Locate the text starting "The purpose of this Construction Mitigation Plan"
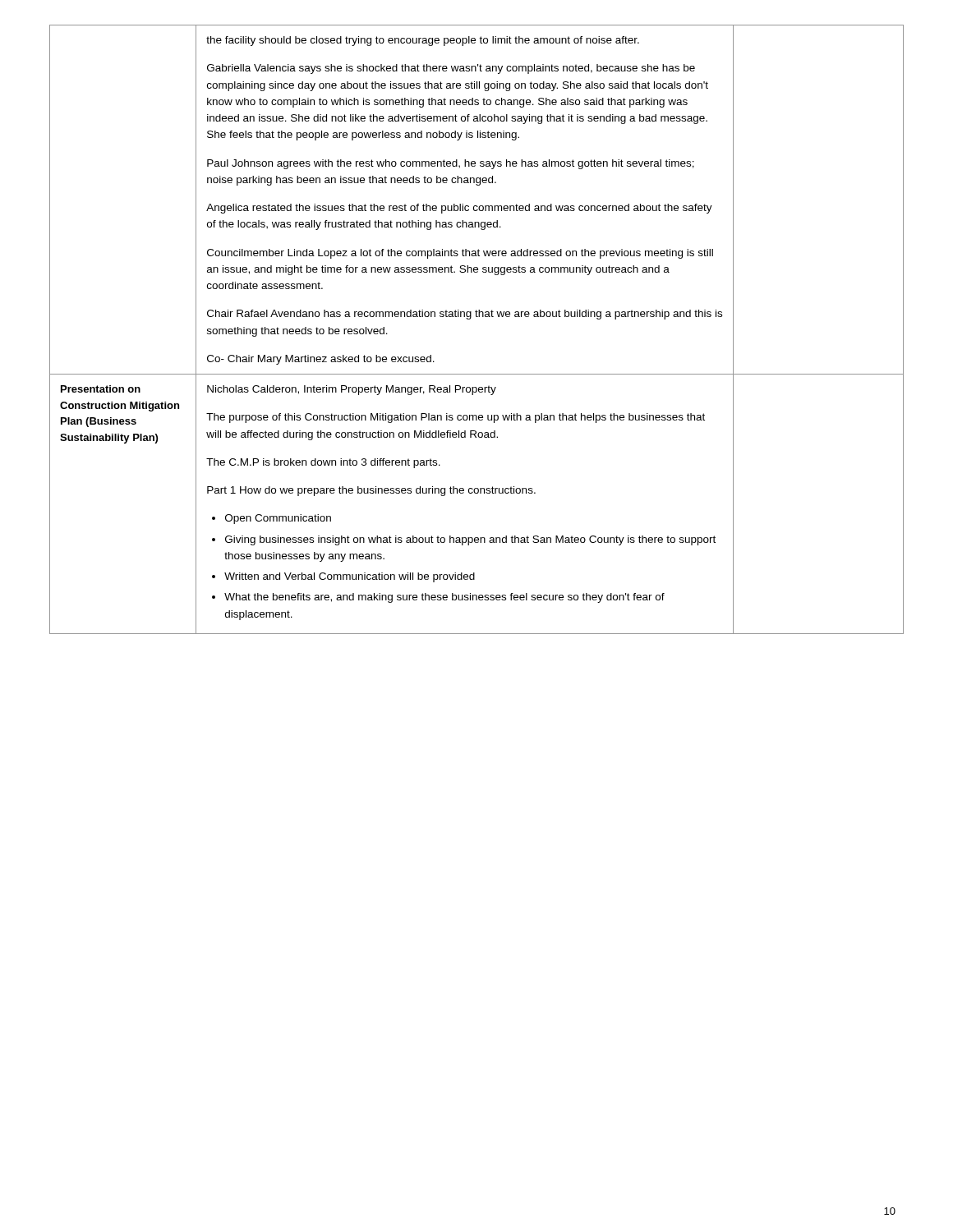The image size is (953, 1232). pos(456,425)
